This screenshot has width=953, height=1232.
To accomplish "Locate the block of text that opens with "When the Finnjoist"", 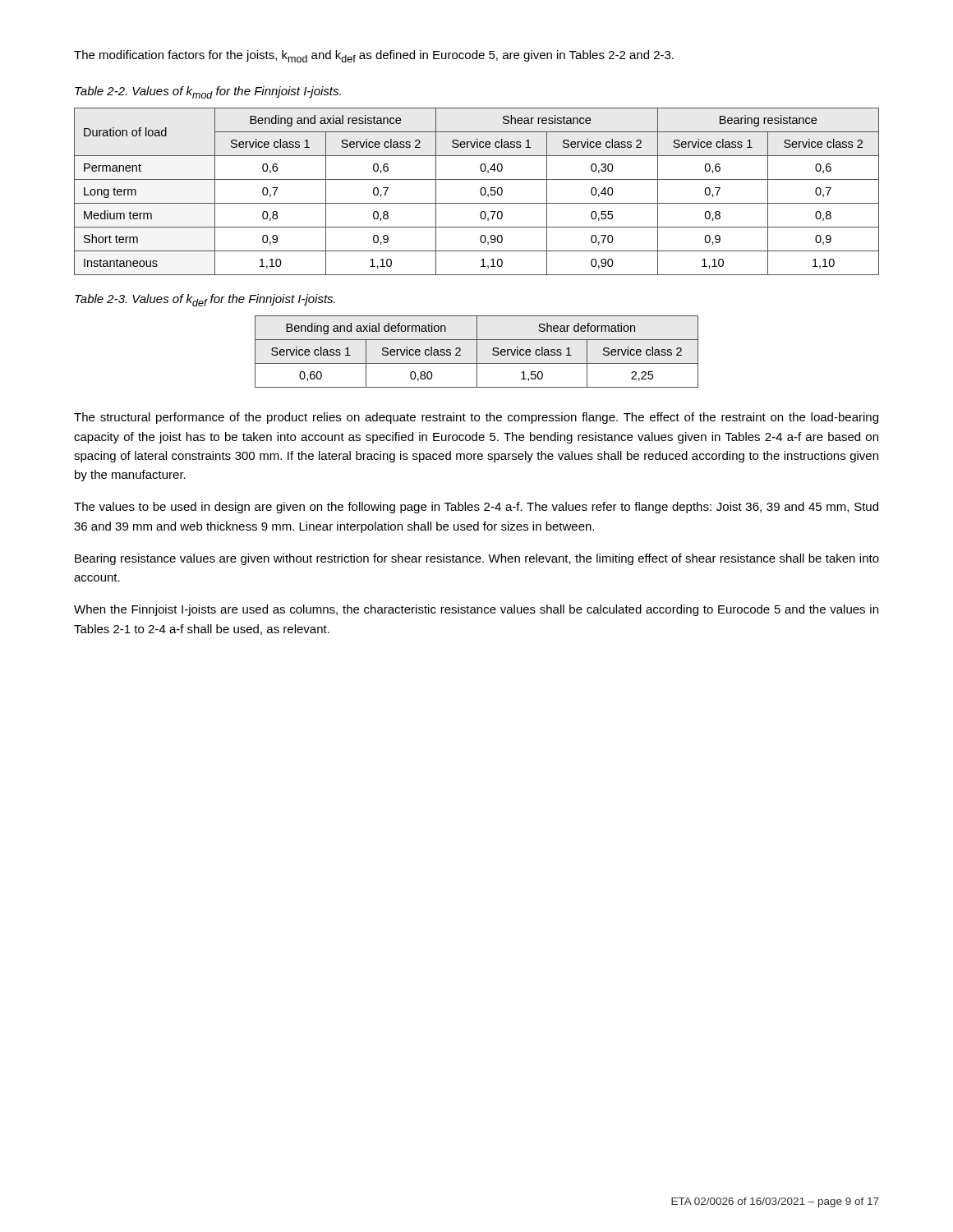I will [x=476, y=619].
